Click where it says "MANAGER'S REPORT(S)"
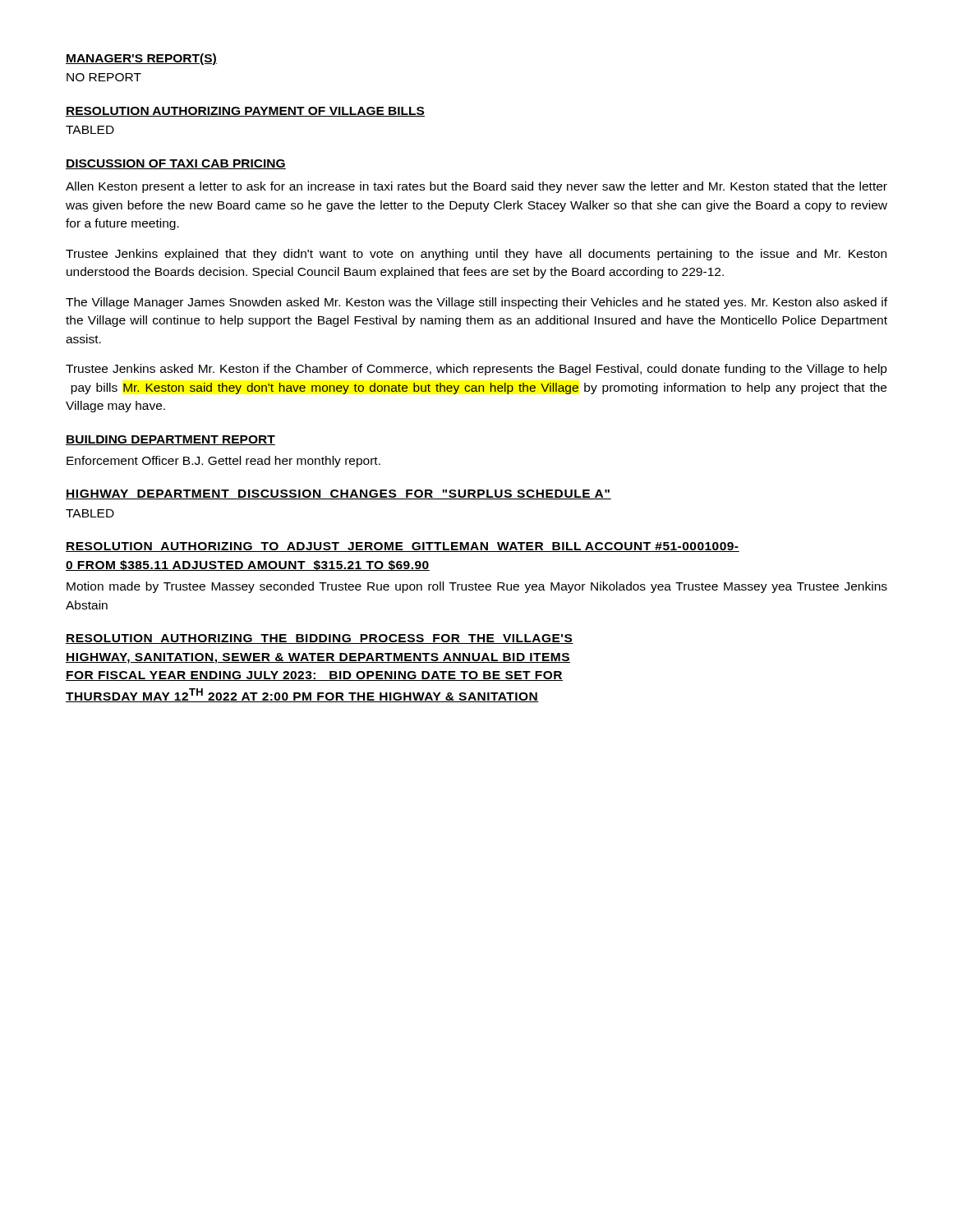The image size is (953, 1232). click(x=141, y=58)
